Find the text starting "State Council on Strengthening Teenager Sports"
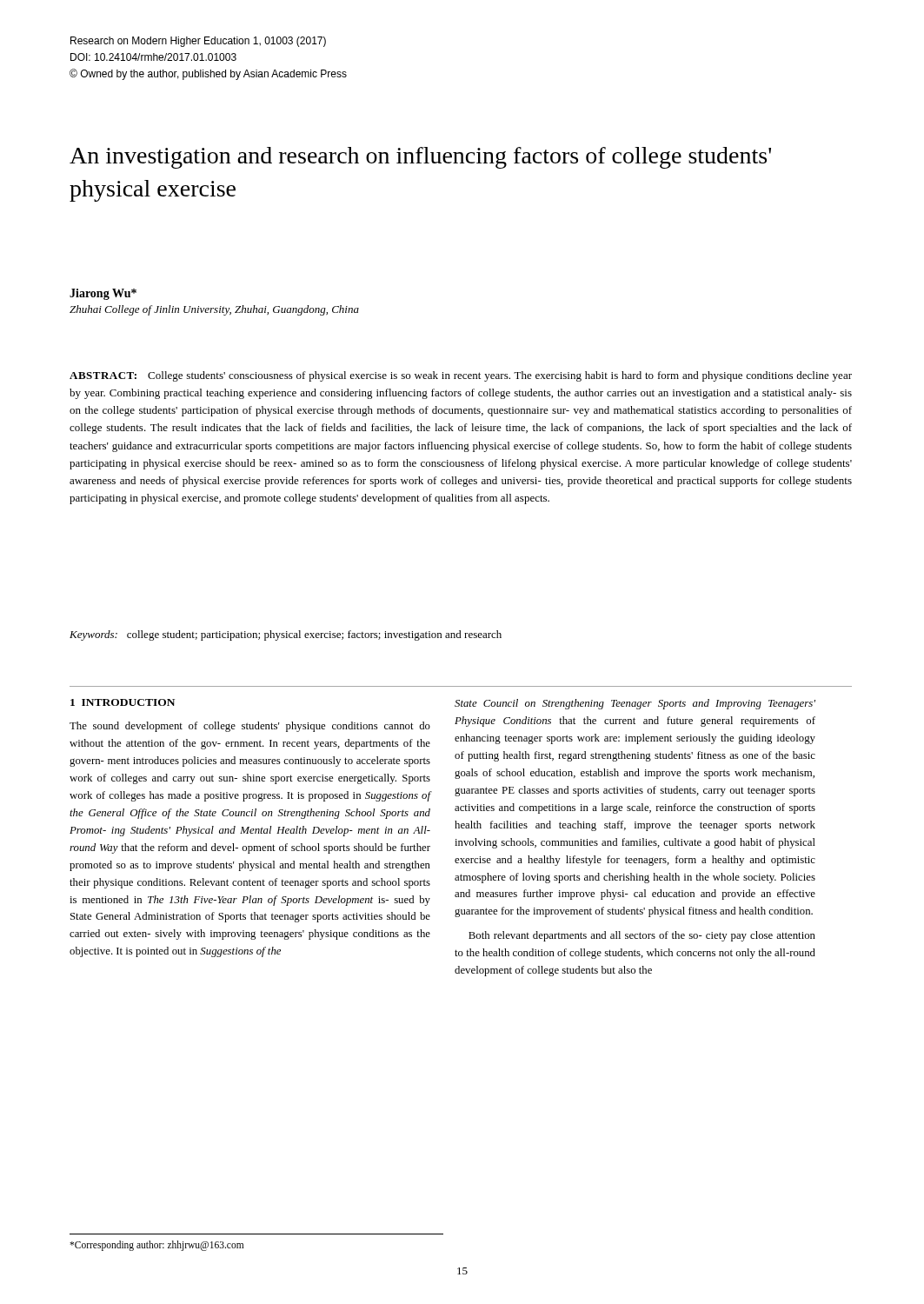This screenshot has height=1304, width=924. [635, 838]
